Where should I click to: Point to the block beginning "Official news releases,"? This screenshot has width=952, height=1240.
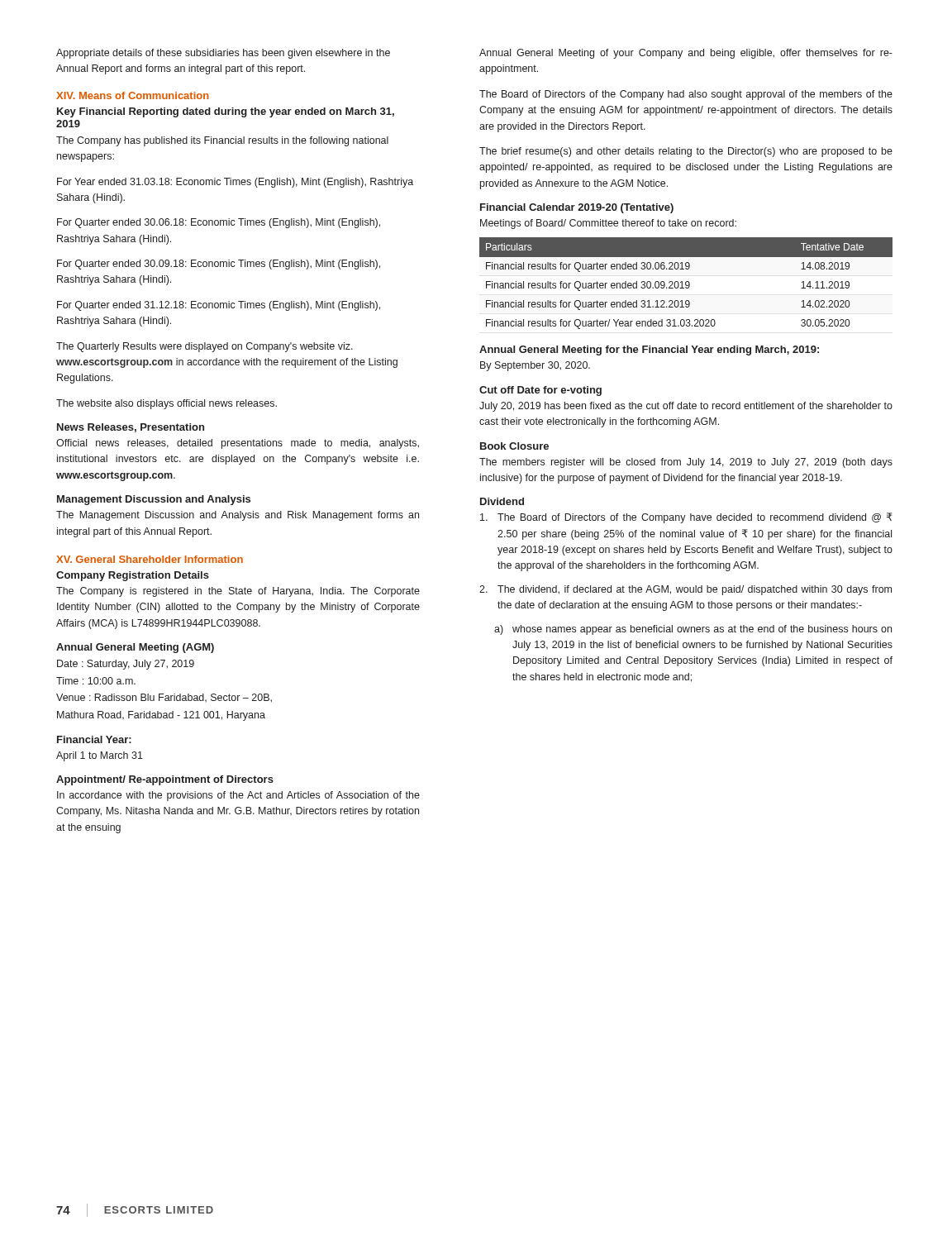click(238, 459)
